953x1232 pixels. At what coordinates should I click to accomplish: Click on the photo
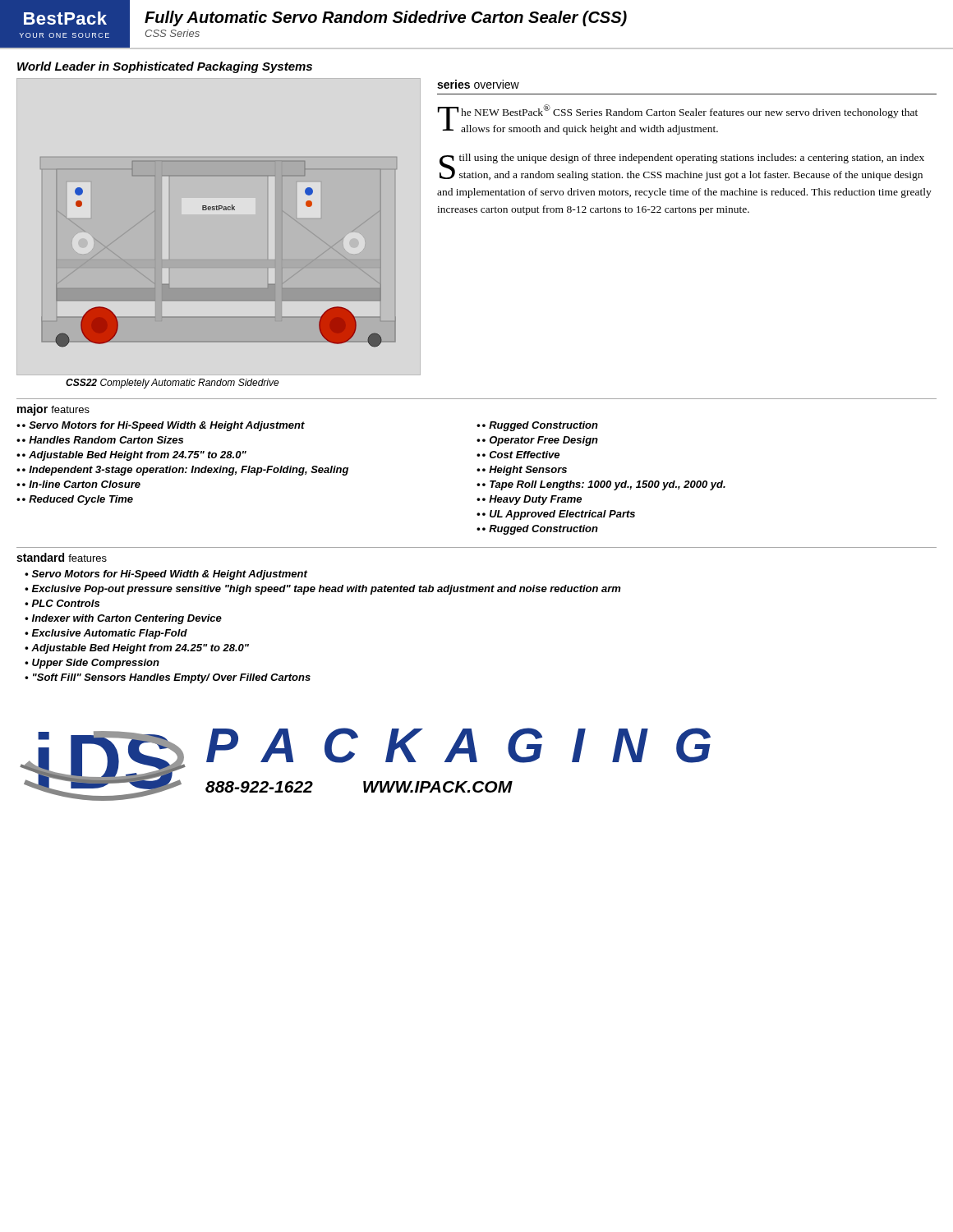point(219,227)
